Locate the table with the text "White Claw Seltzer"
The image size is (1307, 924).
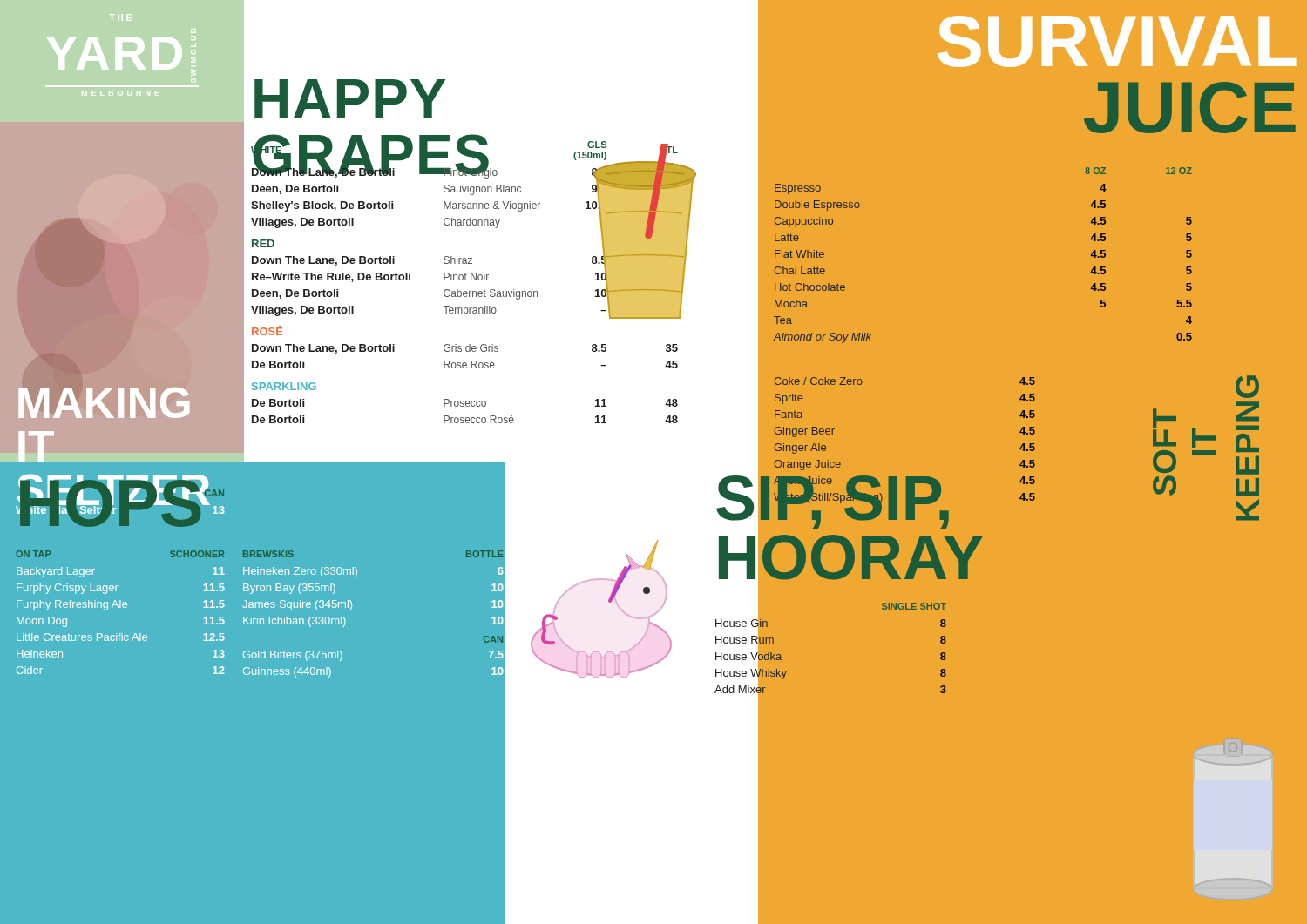[120, 503]
